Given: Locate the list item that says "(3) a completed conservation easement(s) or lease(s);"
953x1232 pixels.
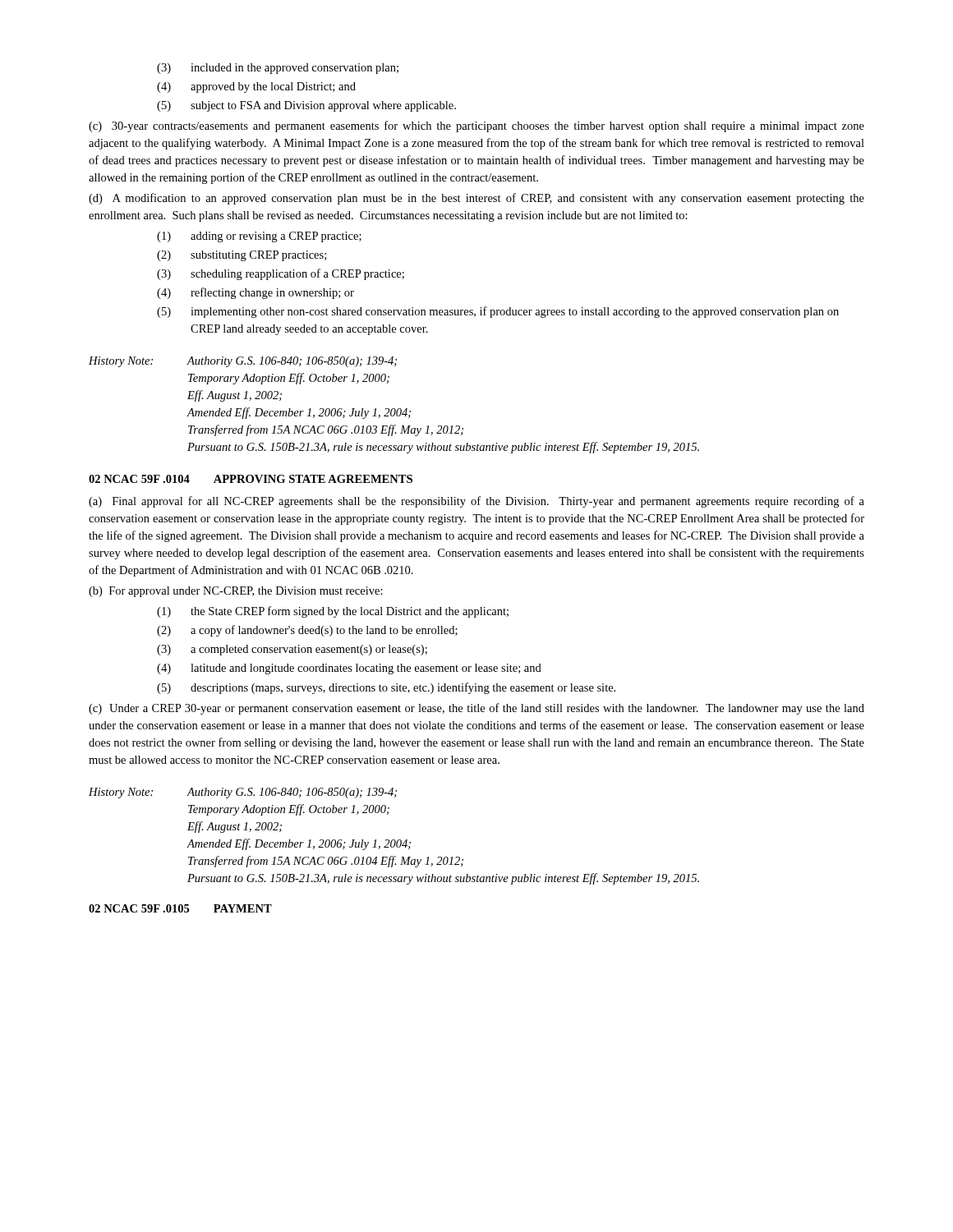Looking at the screenshot, I should (x=292, y=650).
